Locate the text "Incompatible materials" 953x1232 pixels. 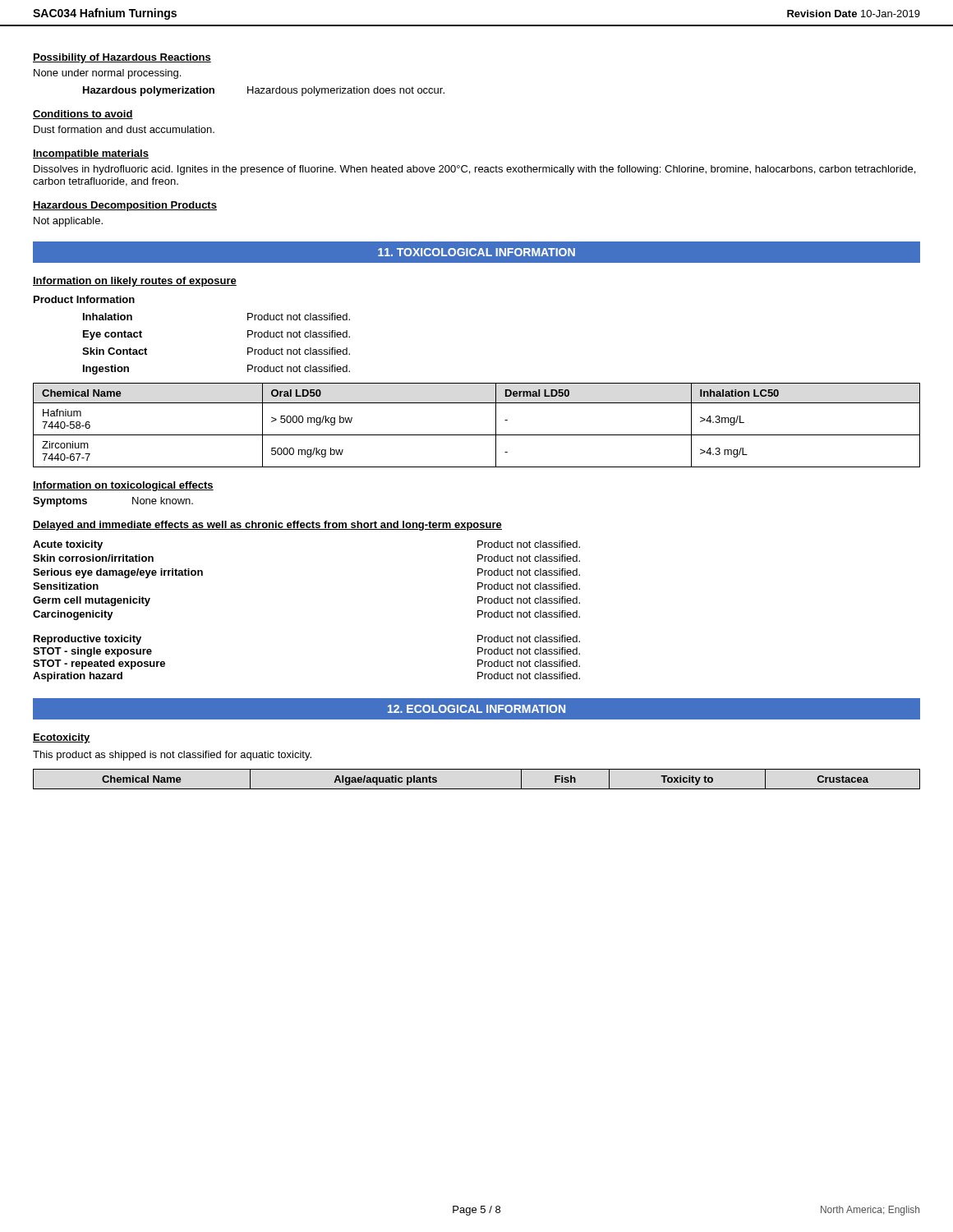coord(91,153)
